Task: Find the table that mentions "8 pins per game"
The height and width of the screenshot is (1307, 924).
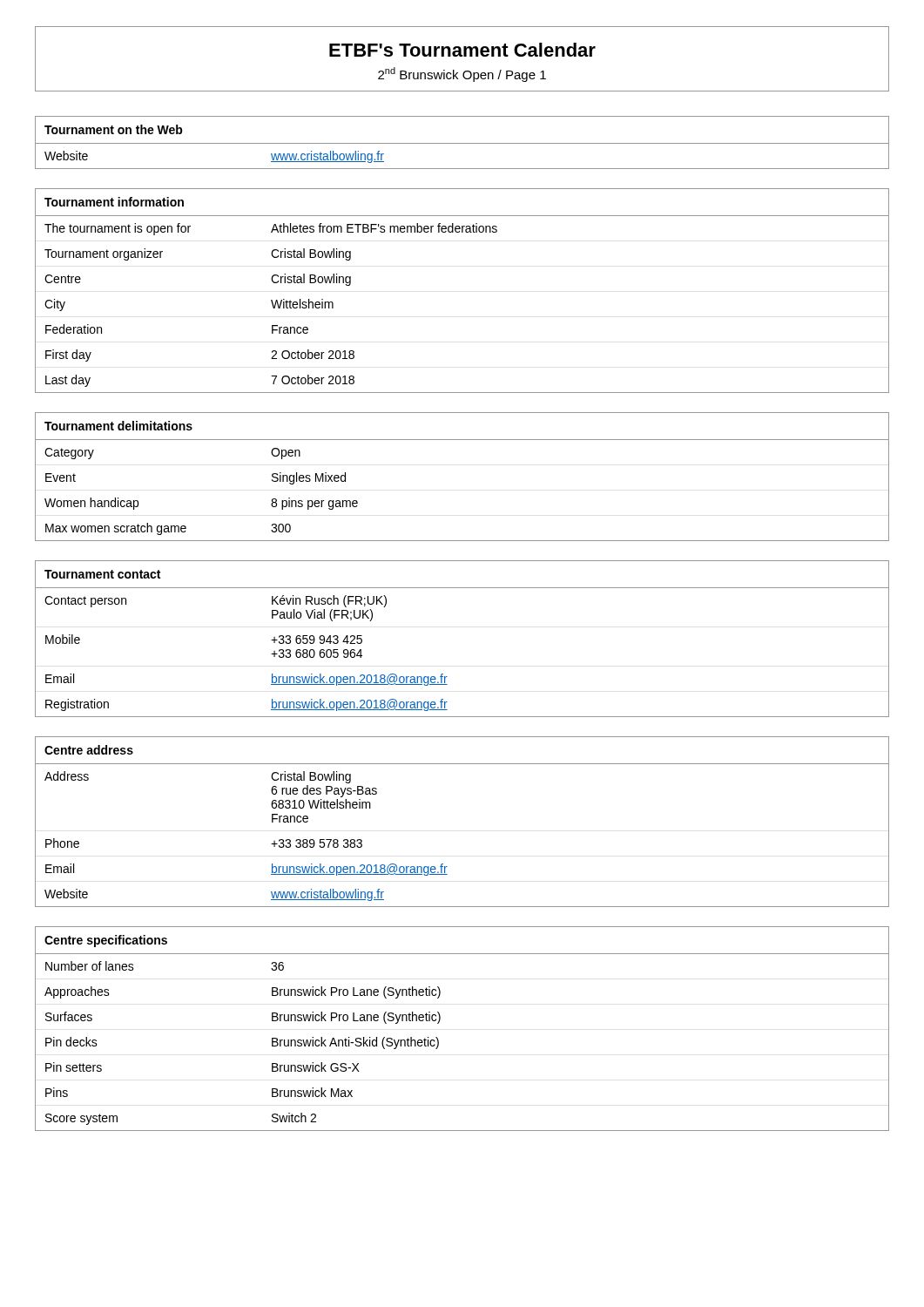Action: click(462, 477)
